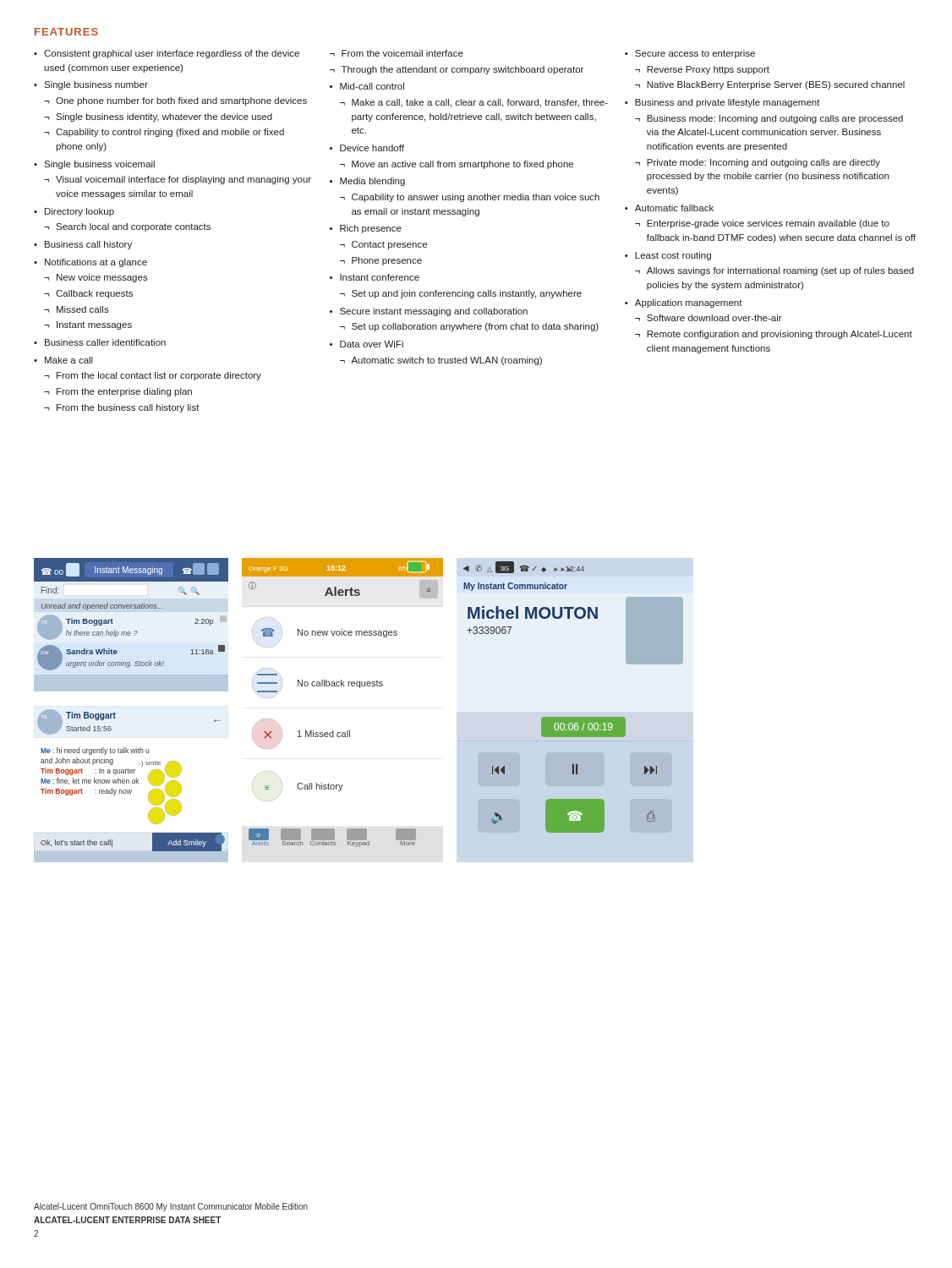
Task: Locate the list item that reads "Native BlackBerry Enterprise Server (BES) secured"
Action: pos(776,85)
